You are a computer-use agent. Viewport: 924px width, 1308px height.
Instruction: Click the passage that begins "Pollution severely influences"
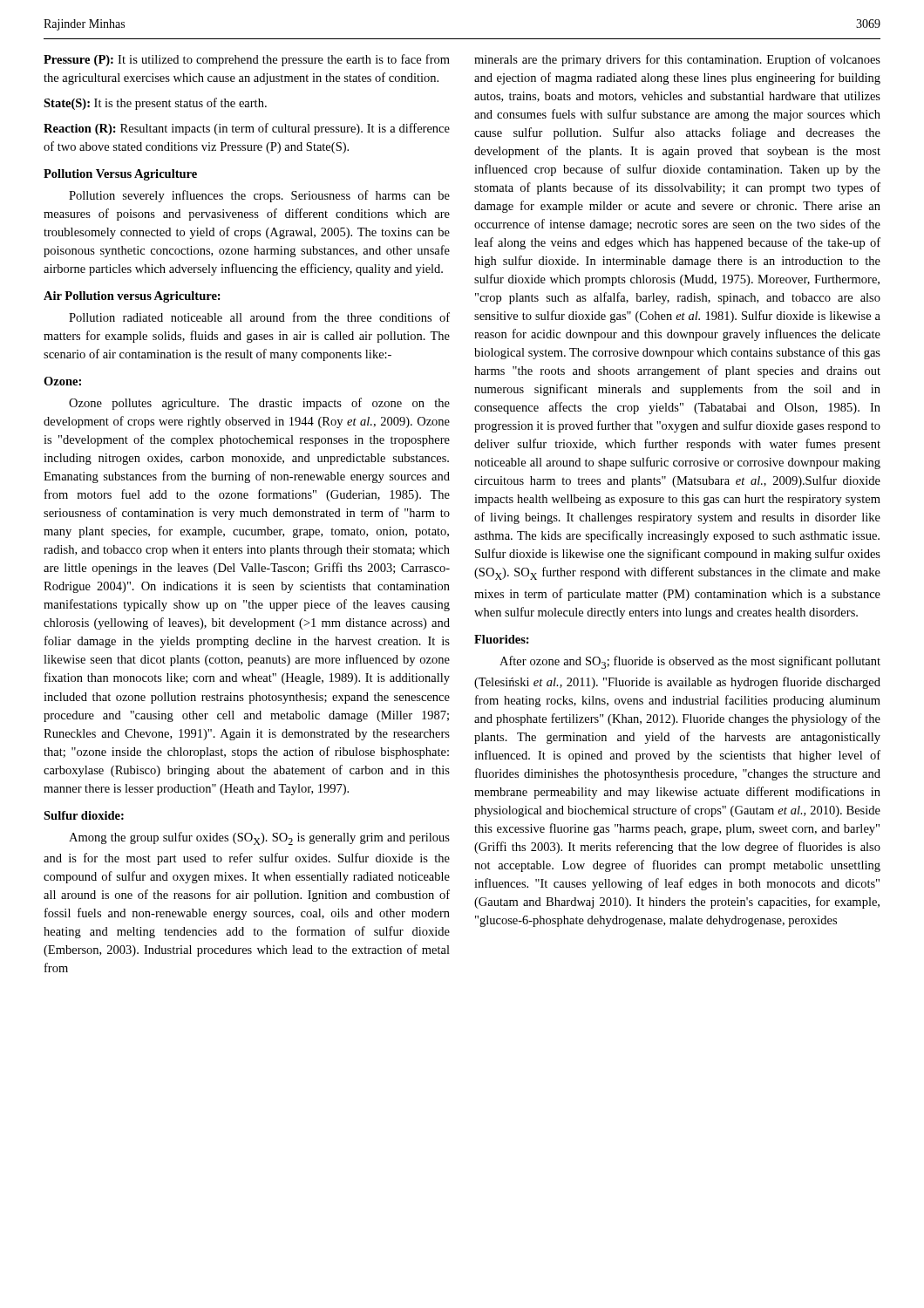click(247, 232)
